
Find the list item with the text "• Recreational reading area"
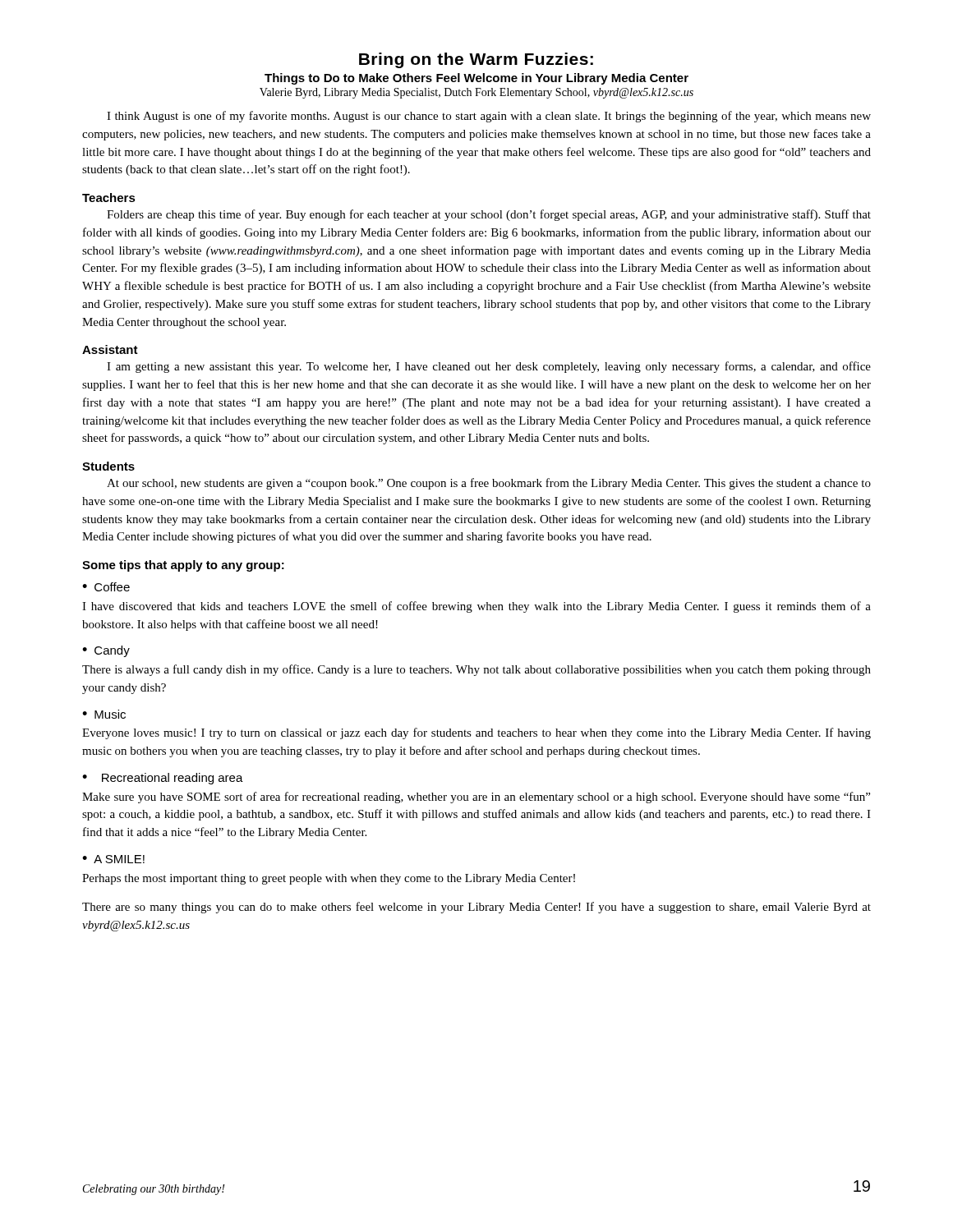[163, 779]
